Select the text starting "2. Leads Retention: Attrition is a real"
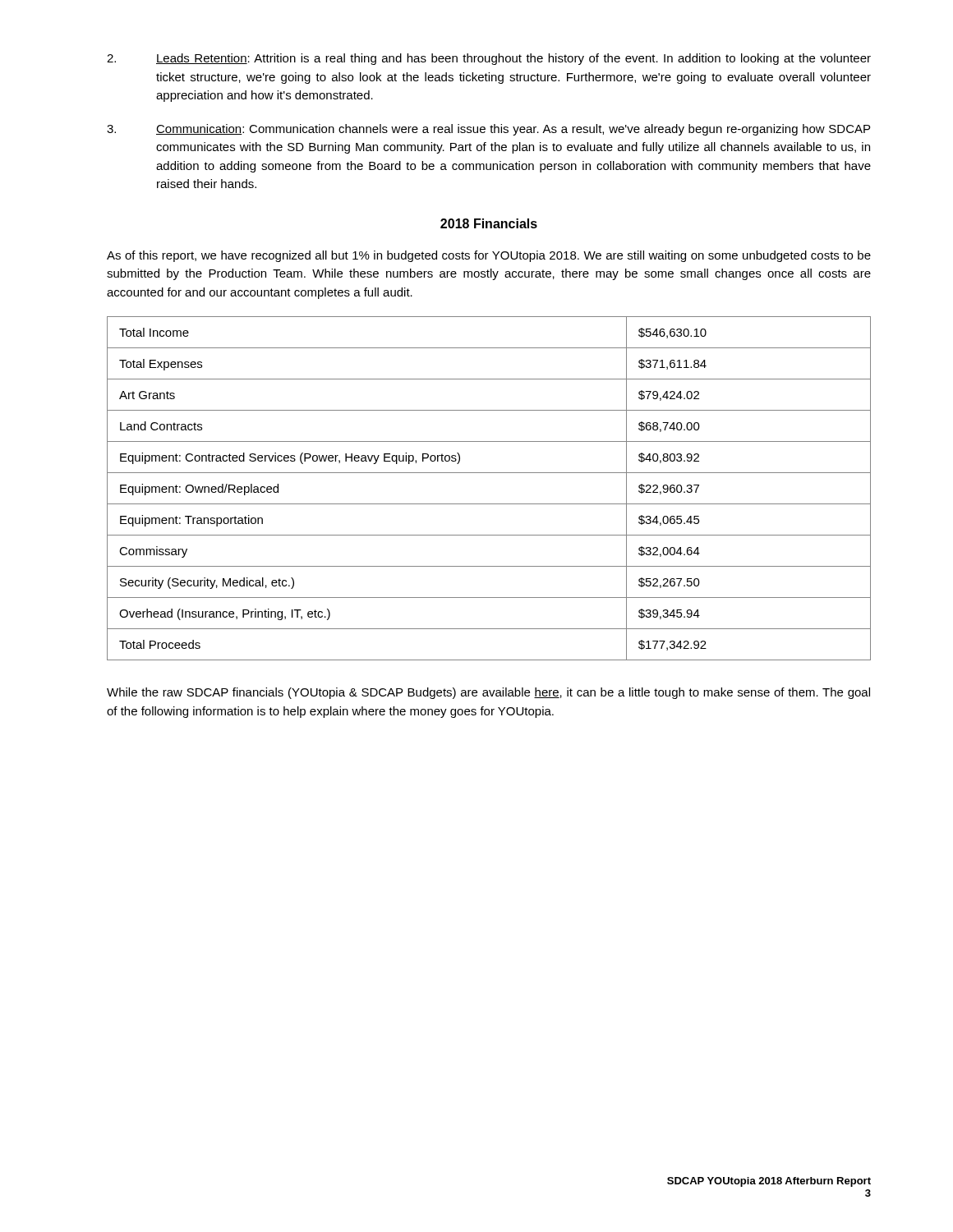 [x=489, y=77]
